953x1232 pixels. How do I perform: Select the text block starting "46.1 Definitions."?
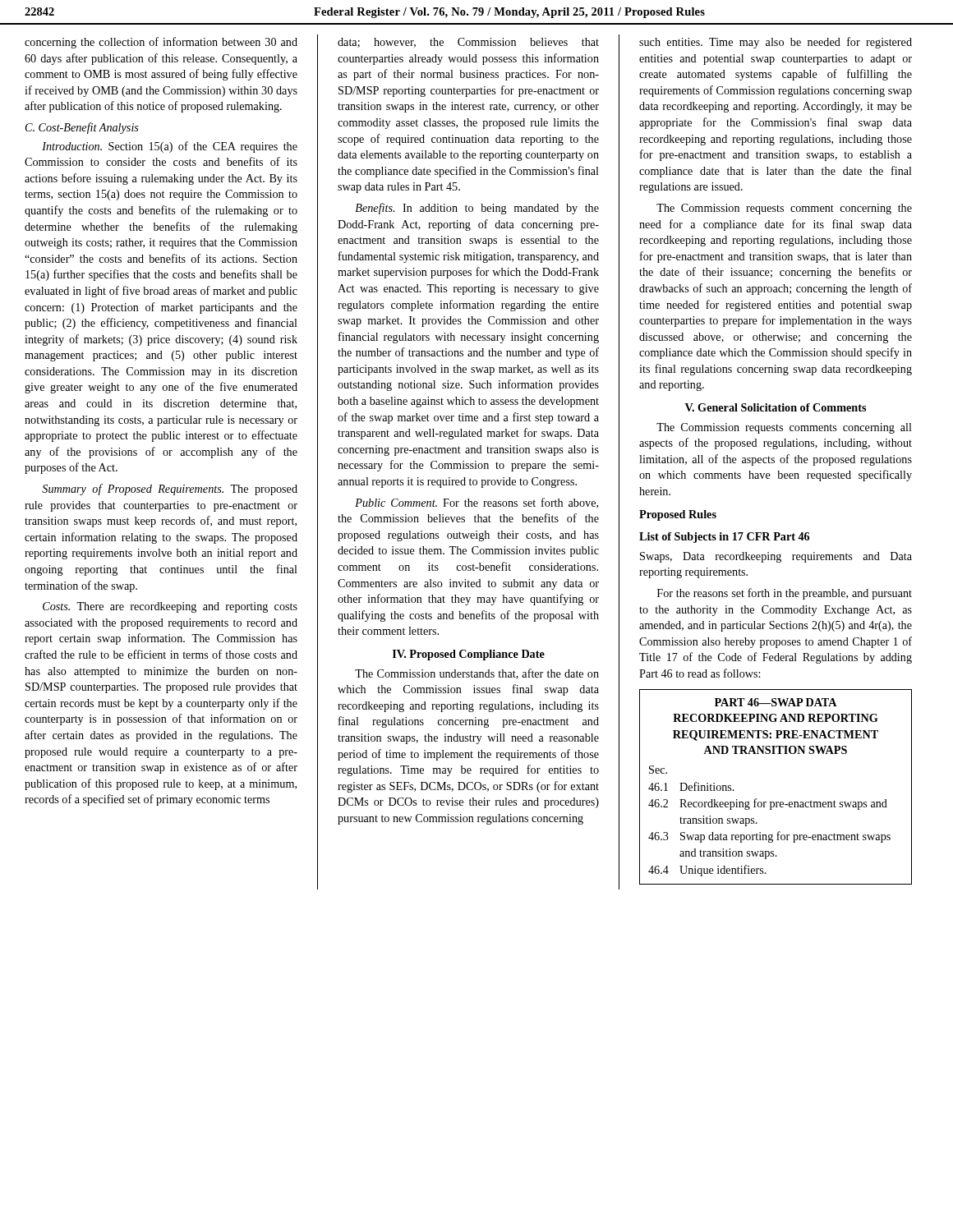[691, 787]
